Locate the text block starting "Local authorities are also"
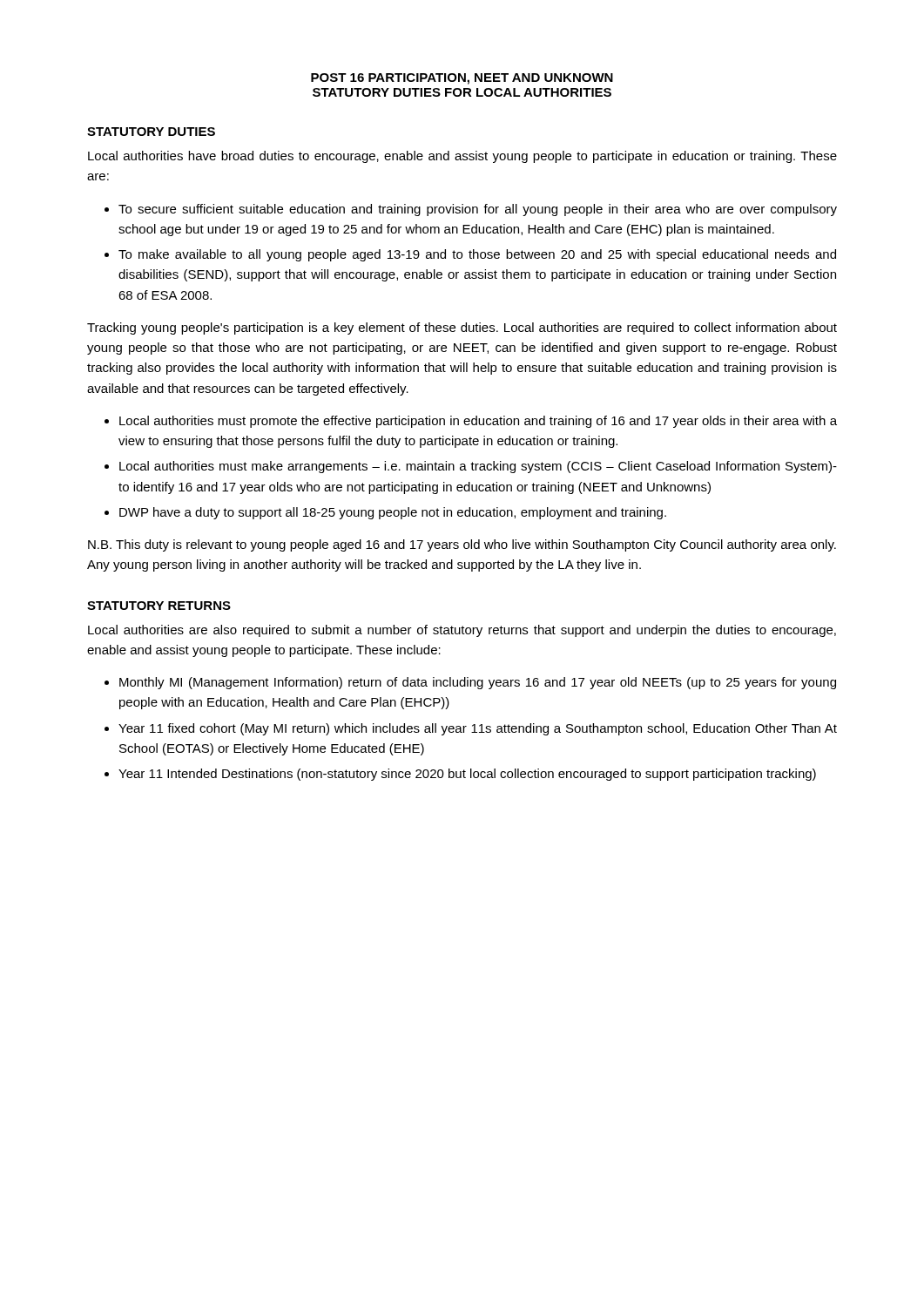This screenshot has height=1307, width=924. [462, 639]
